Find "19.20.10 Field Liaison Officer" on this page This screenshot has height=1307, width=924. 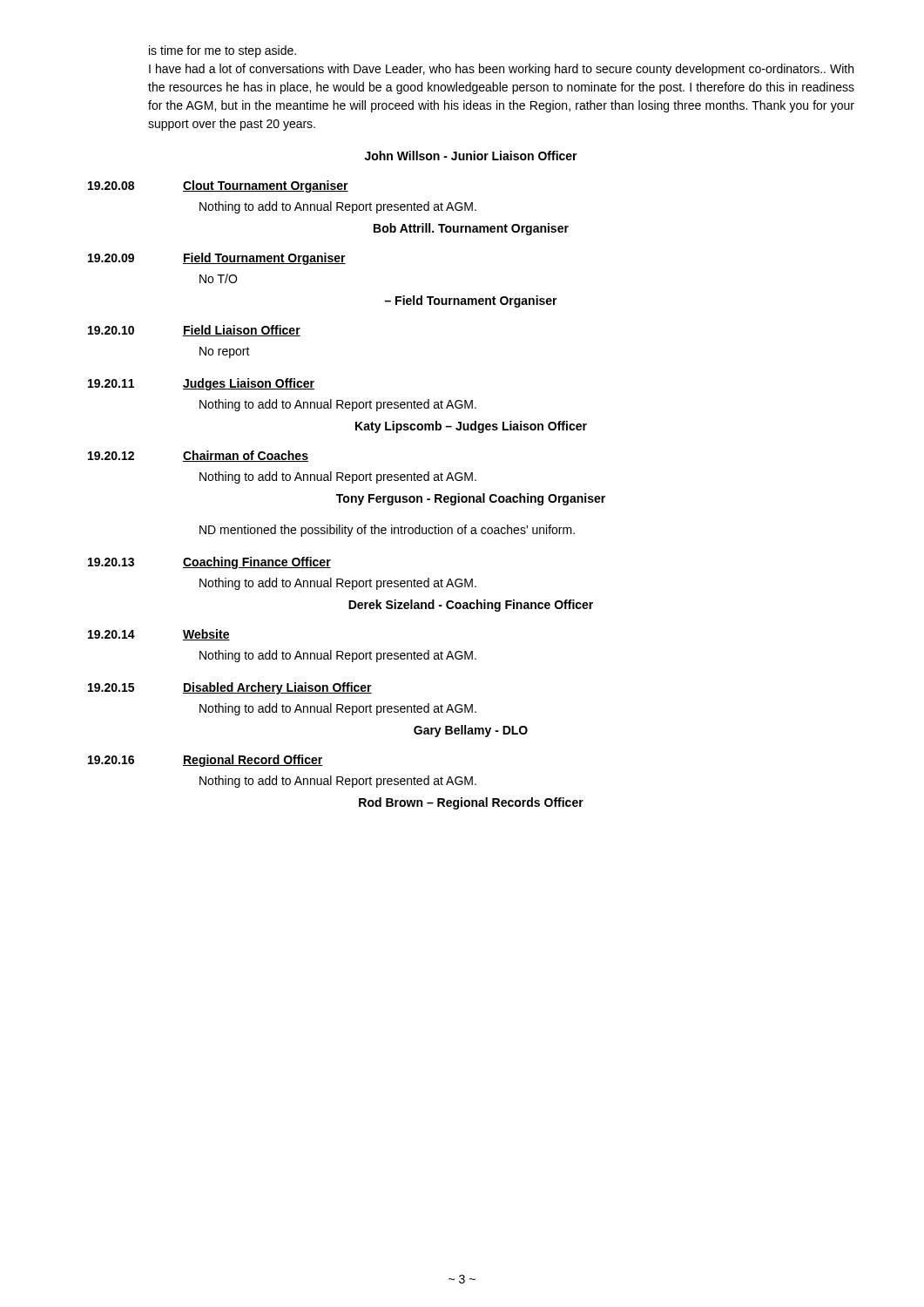tap(194, 330)
